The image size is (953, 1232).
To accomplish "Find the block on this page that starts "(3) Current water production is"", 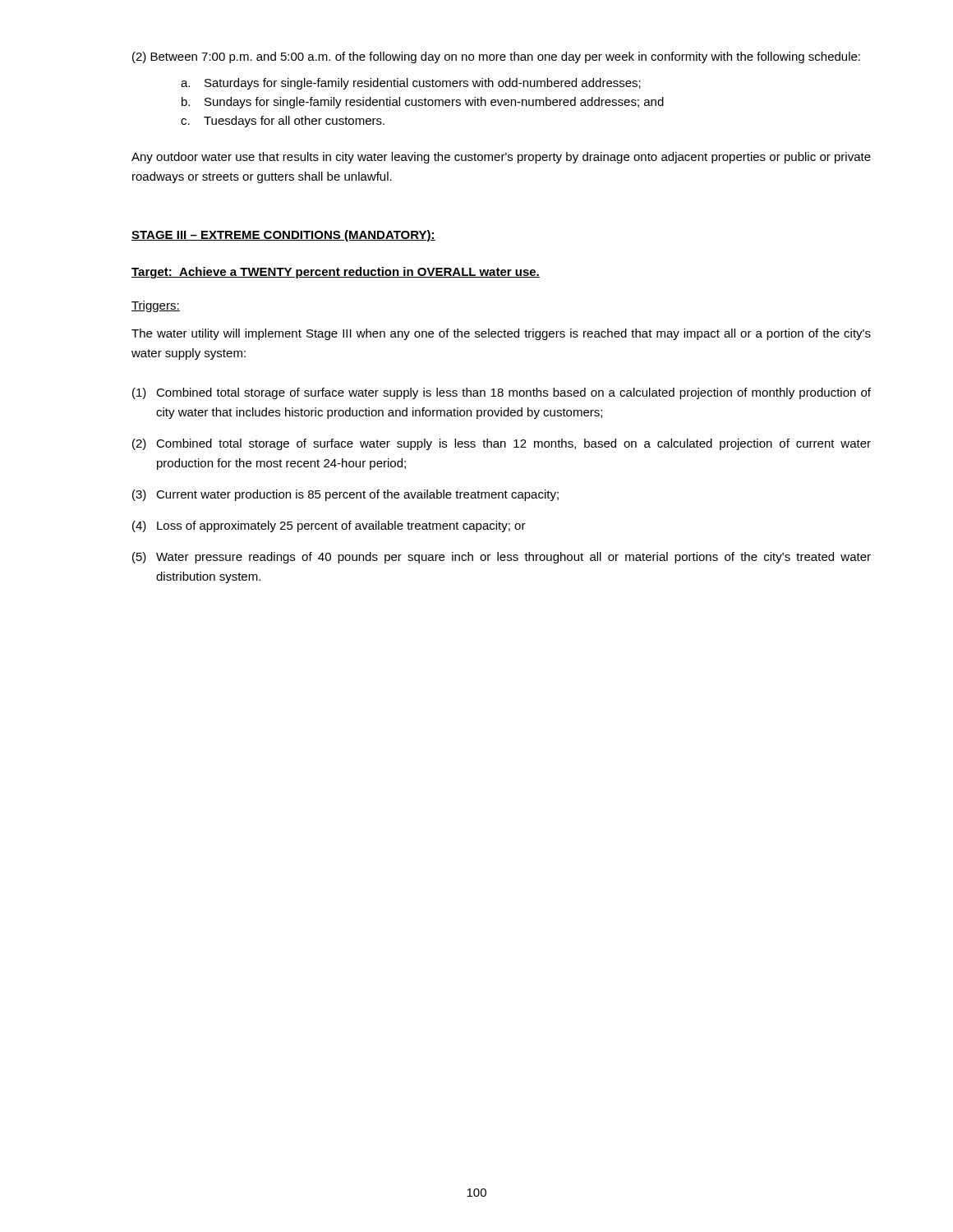I will point(501,494).
